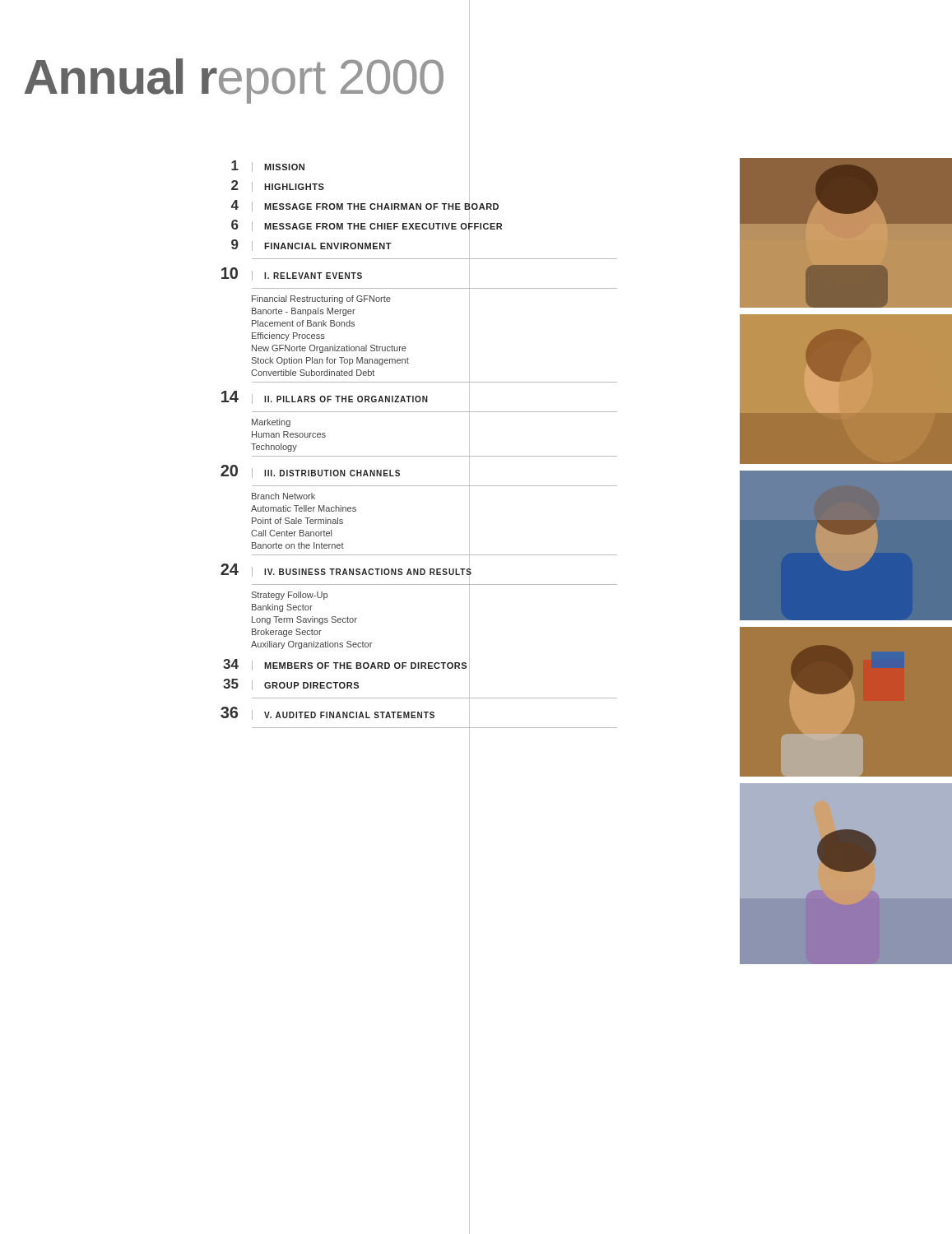Image resolution: width=952 pixels, height=1234 pixels.
Task: Where does it say "2 HIGHLIGHTS"?
Action: tap(252, 186)
